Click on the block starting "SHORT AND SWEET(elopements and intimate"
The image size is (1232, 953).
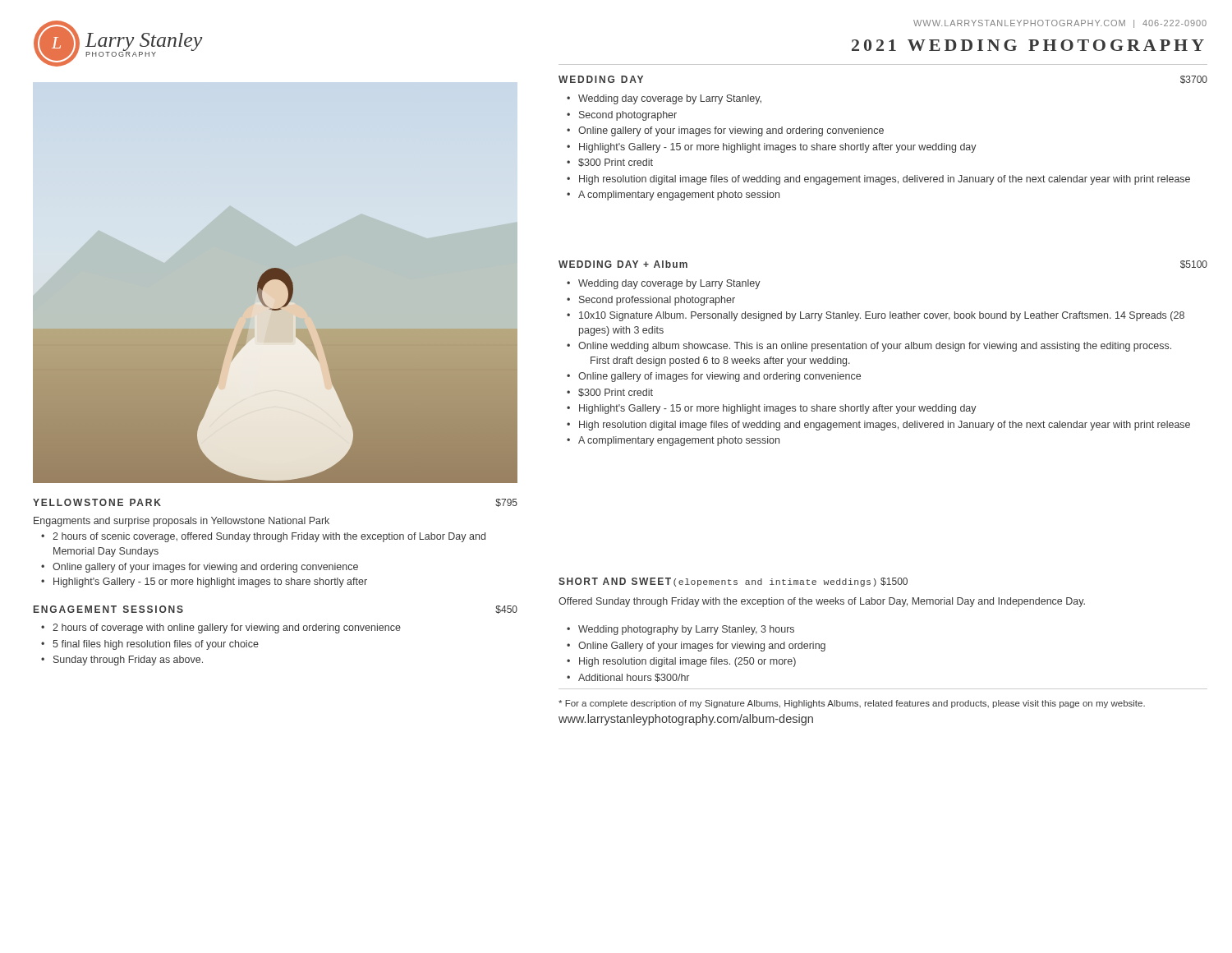pyautogui.click(x=733, y=582)
